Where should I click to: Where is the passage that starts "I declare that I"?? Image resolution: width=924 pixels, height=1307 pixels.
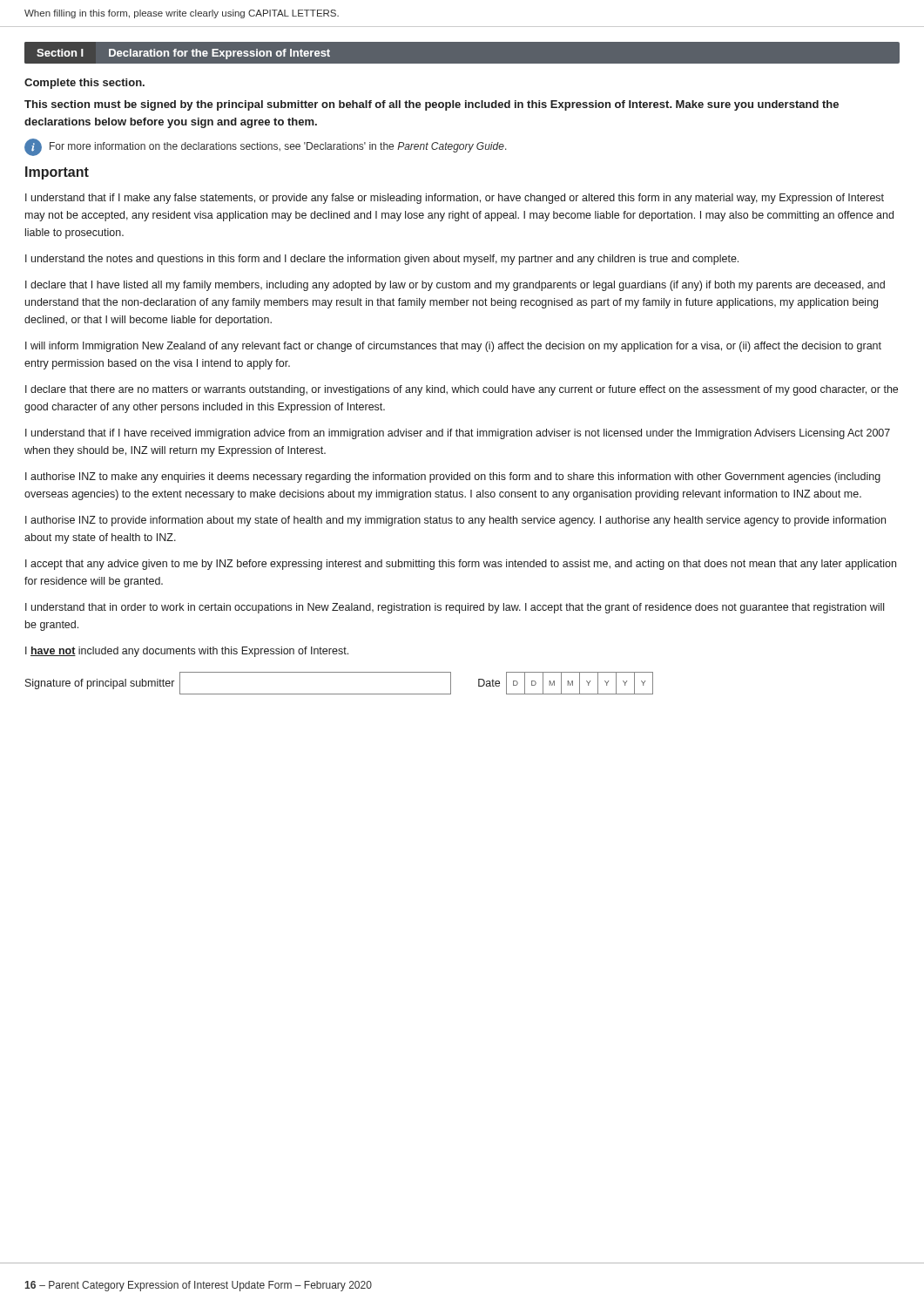point(455,302)
